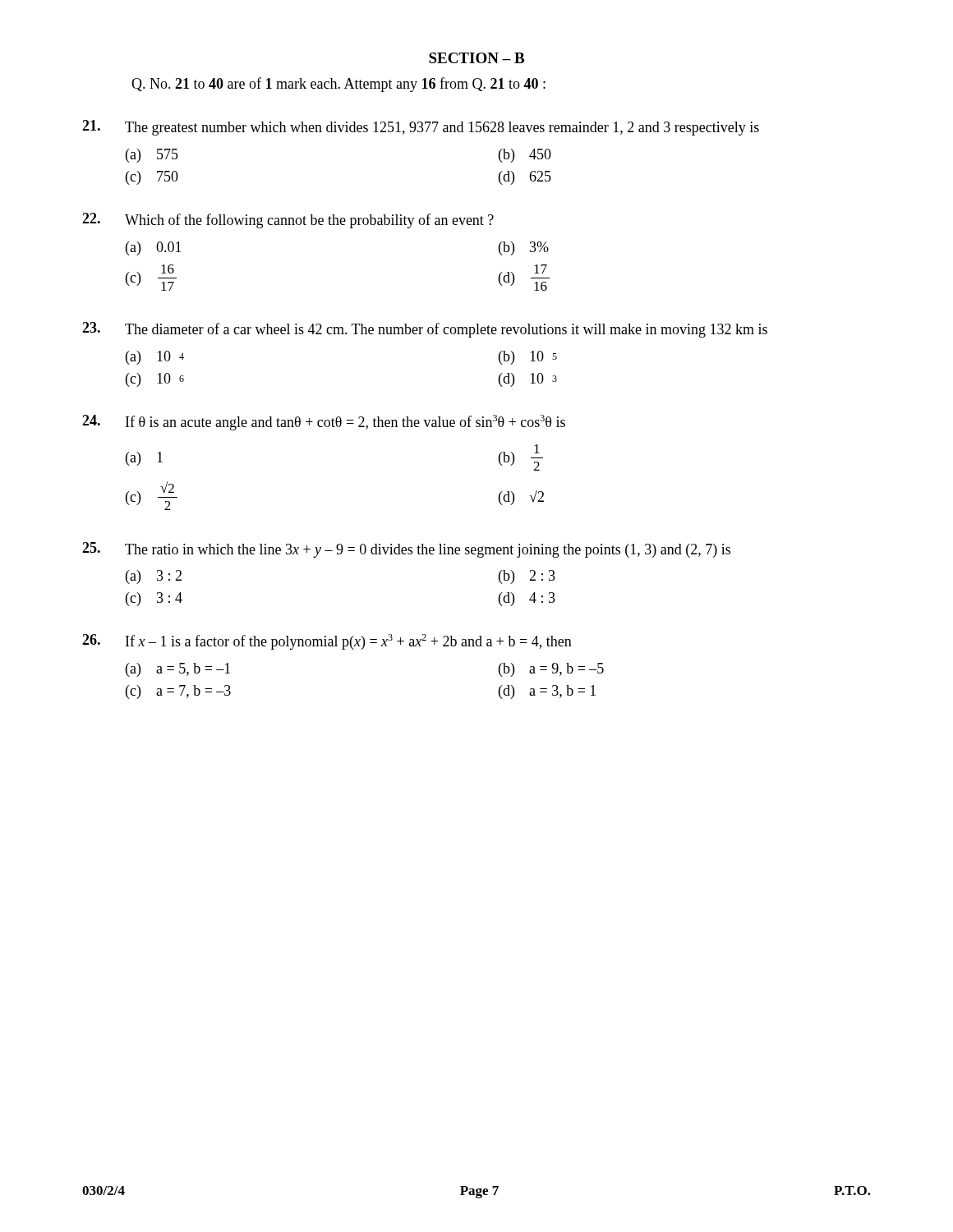The height and width of the screenshot is (1232, 953).
Task: Where is the passage that starts "22. Which of"?
Action: coord(288,221)
